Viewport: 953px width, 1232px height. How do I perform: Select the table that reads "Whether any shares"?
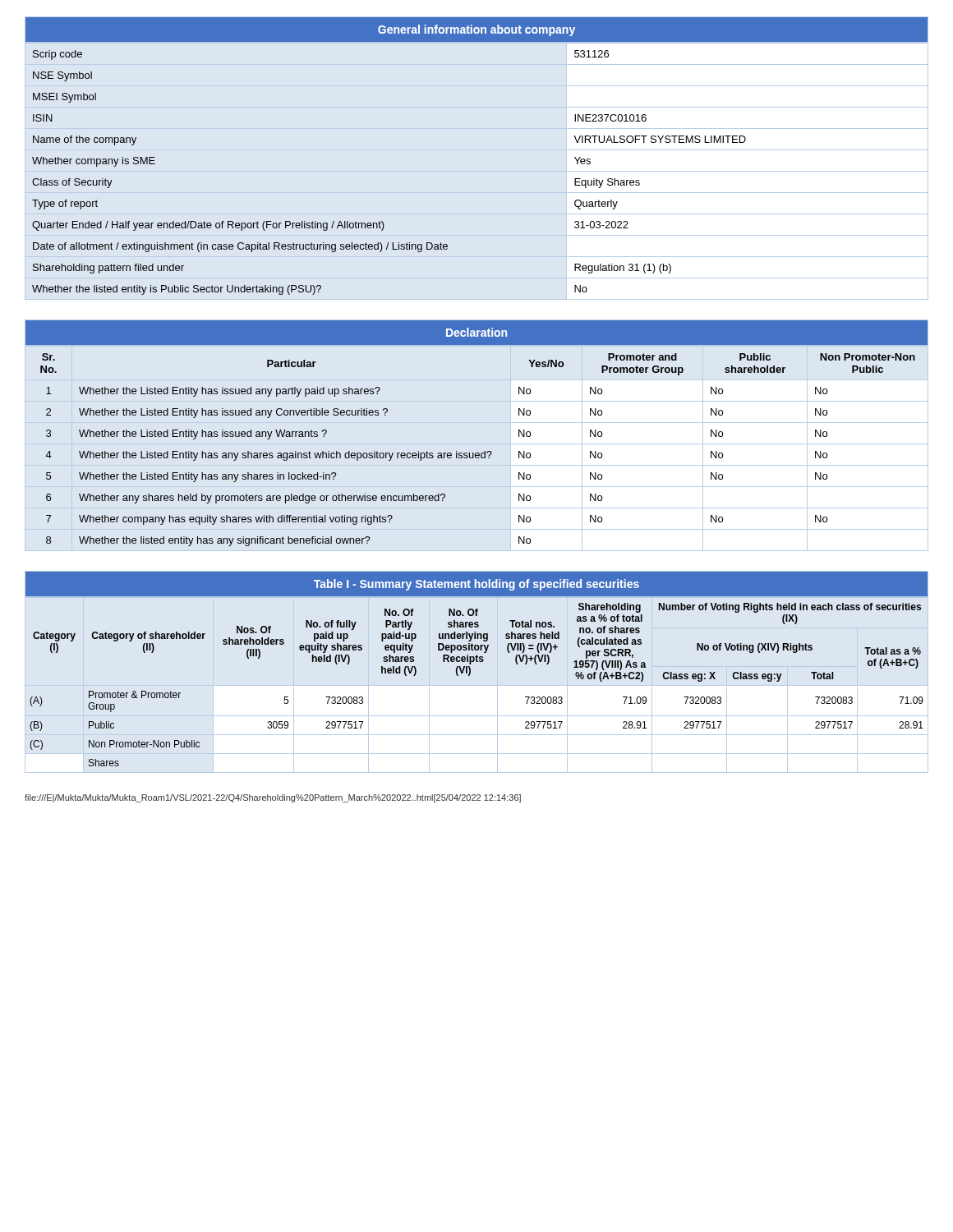(x=476, y=435)
